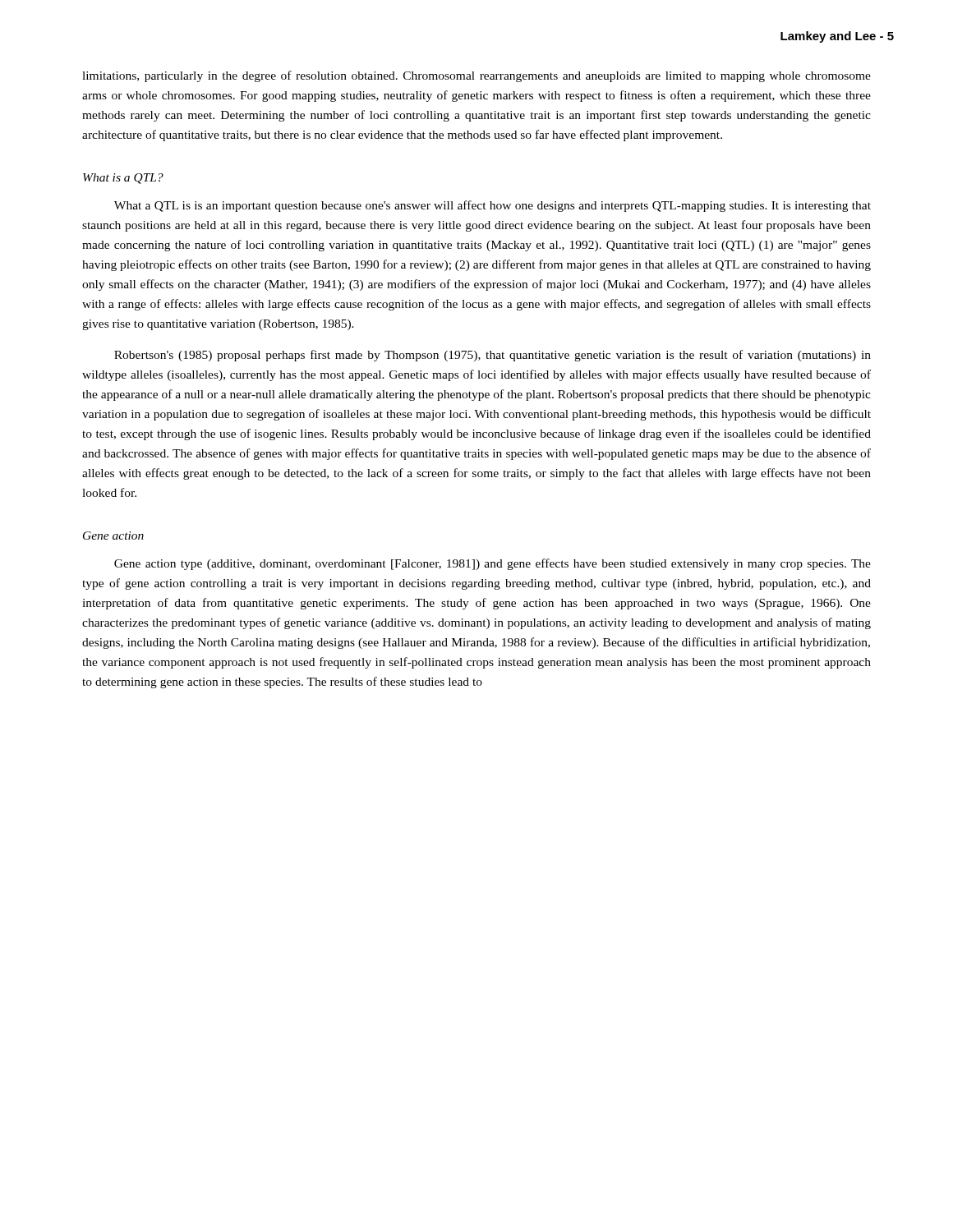Locate the text "What is a QTL?"
This screenshot has width=953, height=1232.
[123, 177]
